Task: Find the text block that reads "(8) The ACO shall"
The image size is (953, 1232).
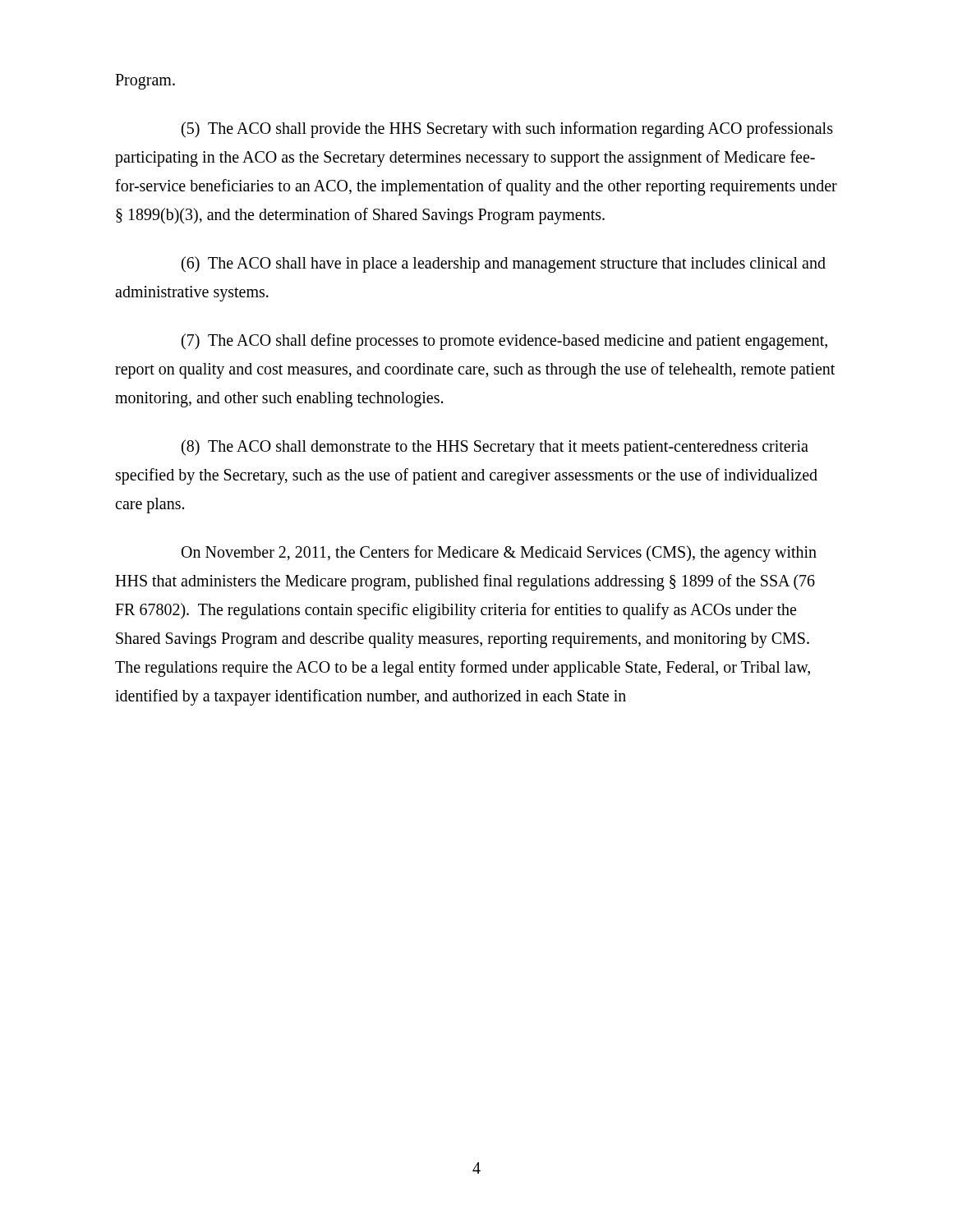Action: pyautogui.click(x=466, y=475)
